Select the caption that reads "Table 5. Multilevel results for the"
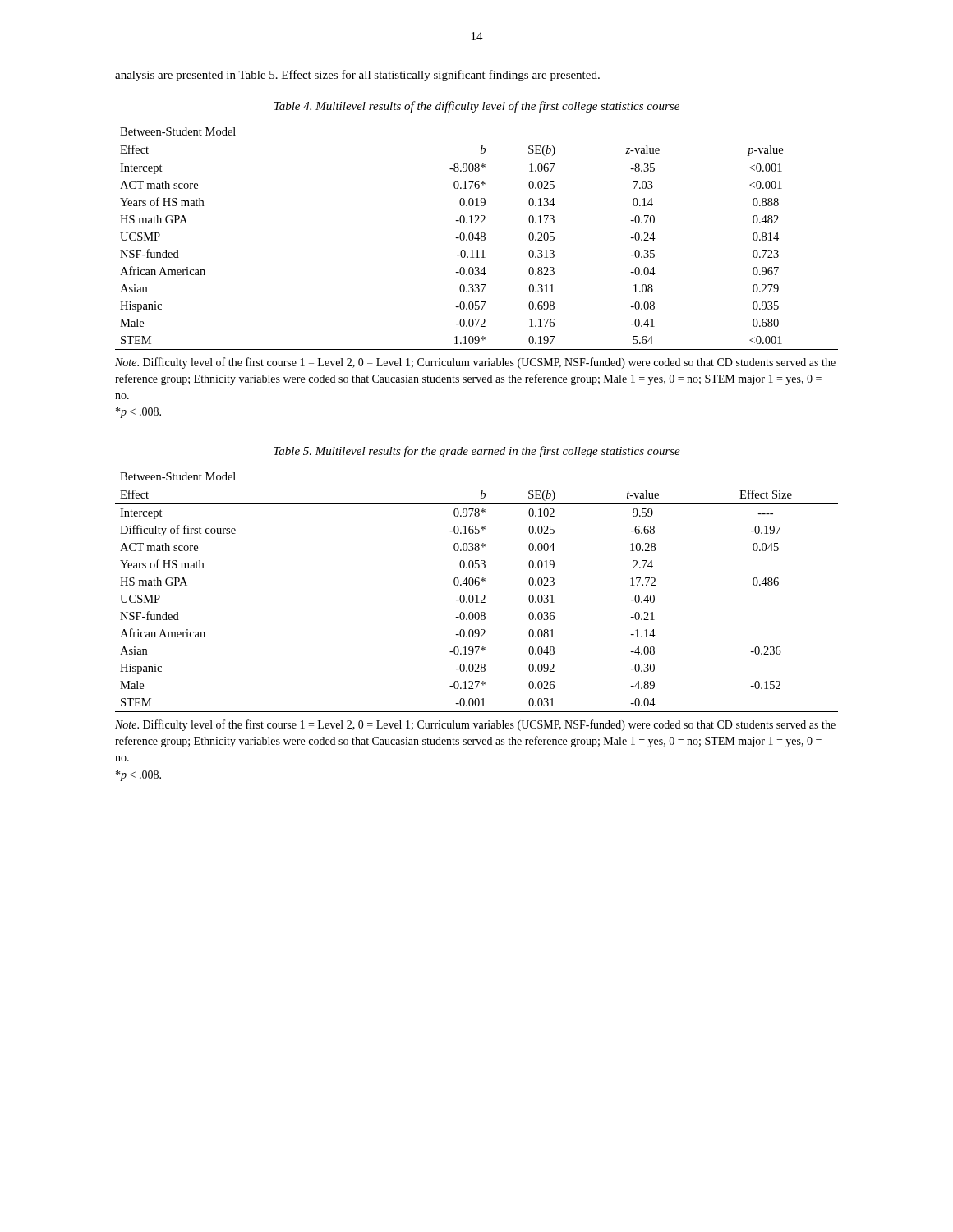 tap(476, 451)
